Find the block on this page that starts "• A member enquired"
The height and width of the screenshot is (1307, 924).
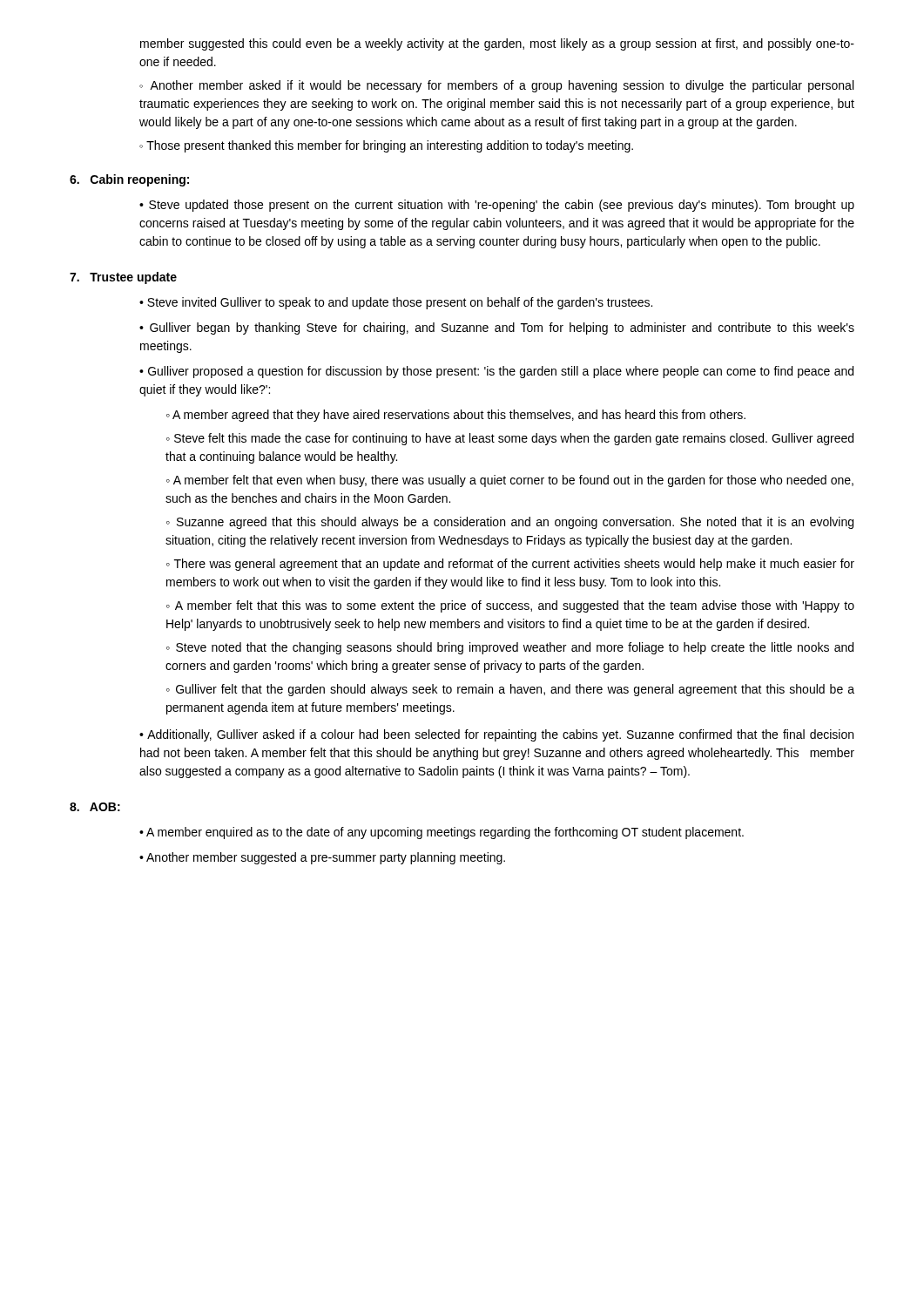[x=497, y=833]
